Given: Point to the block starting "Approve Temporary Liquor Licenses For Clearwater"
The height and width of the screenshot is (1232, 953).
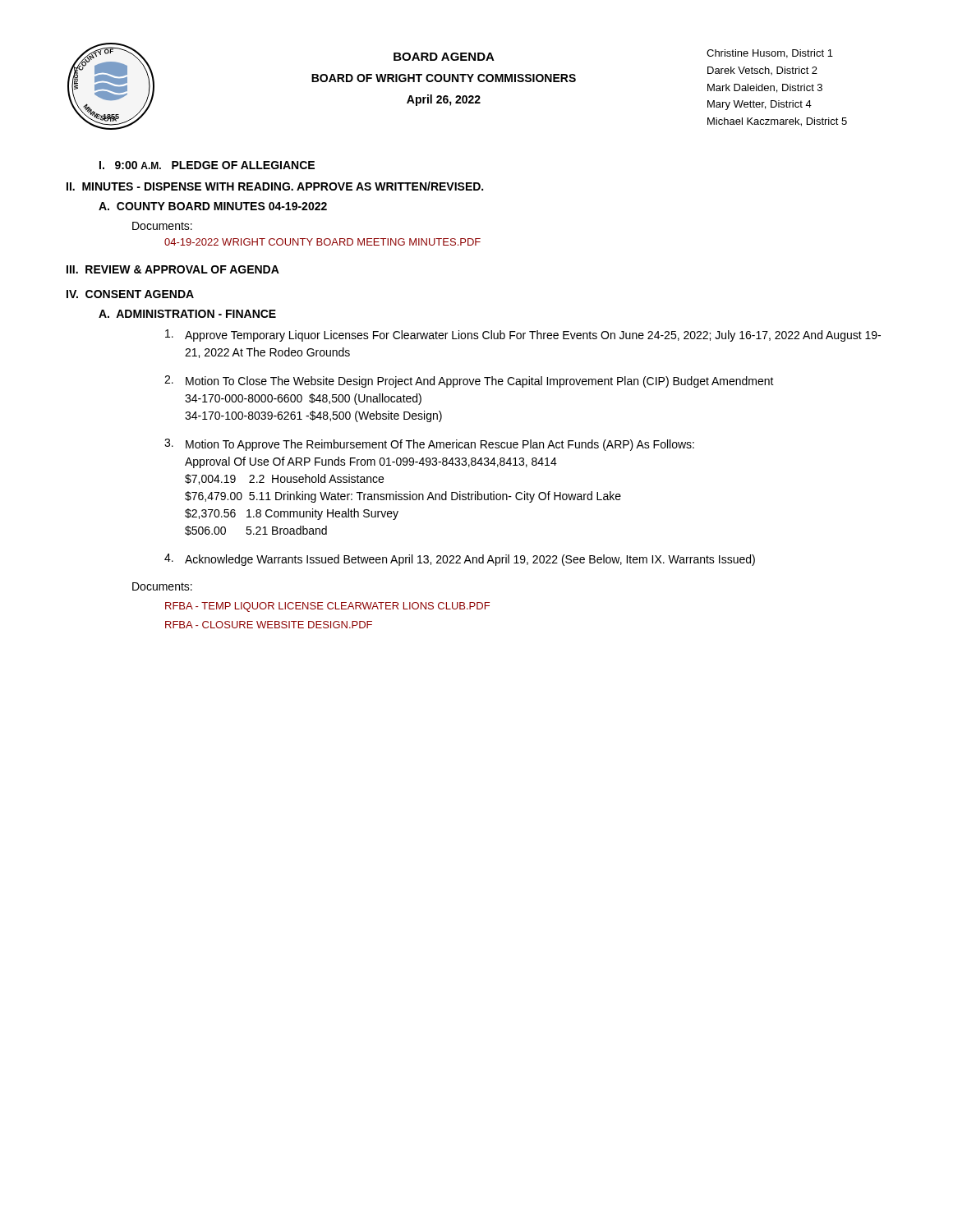Looking at the screenshot, I should [526, 344].
